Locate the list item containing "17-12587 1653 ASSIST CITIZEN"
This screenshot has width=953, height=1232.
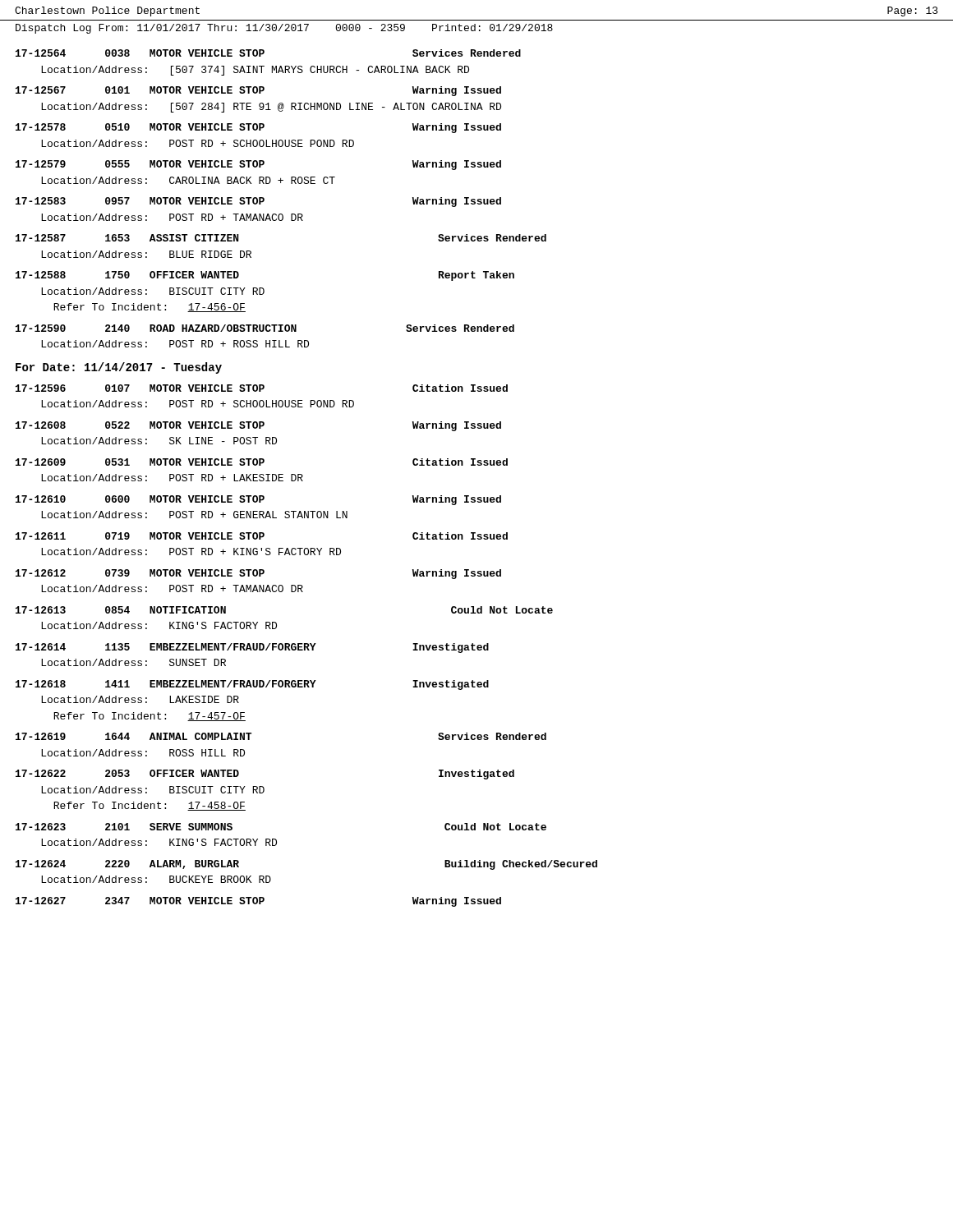click(476, 247)
